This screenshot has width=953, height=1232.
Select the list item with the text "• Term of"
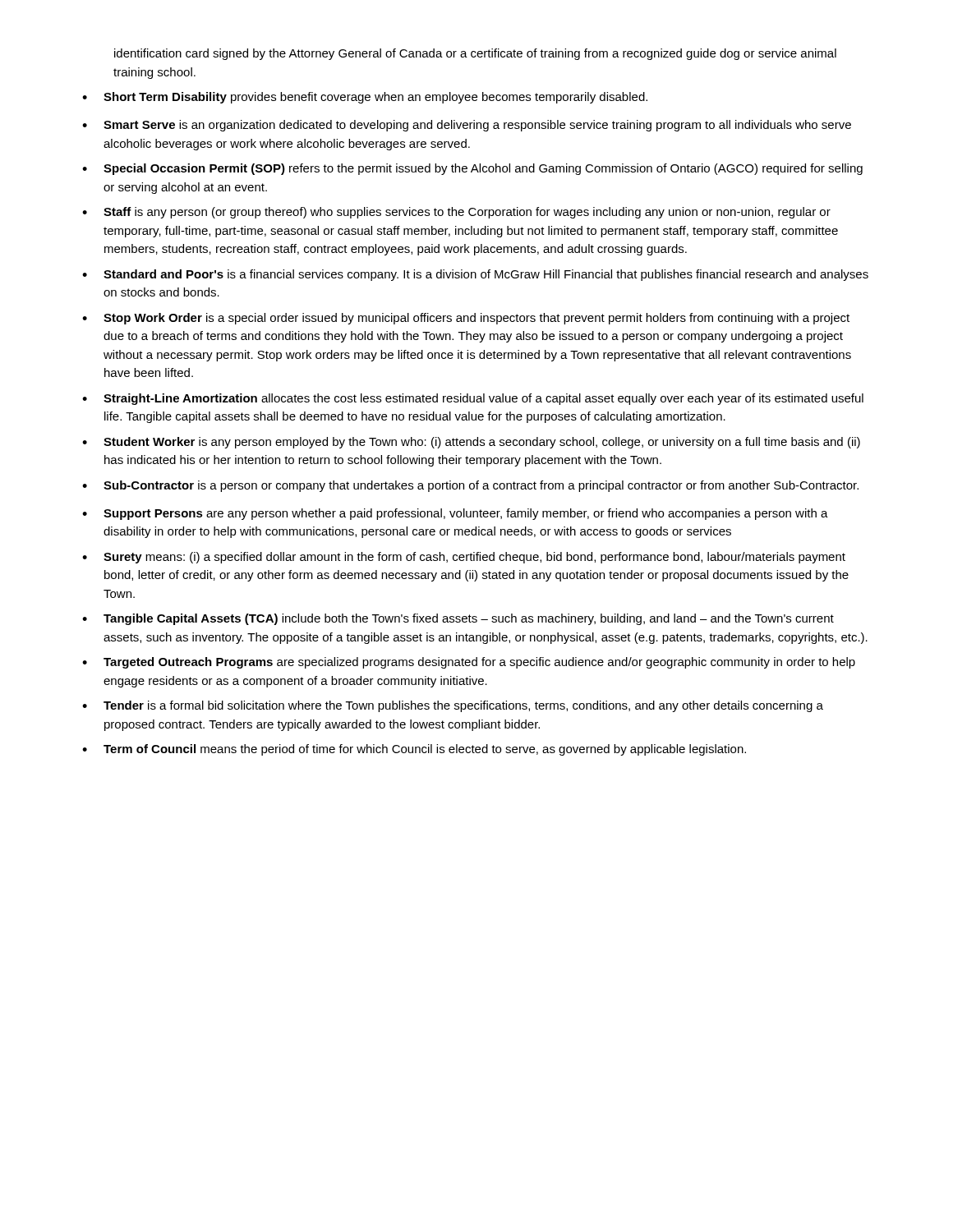point(476,751)
